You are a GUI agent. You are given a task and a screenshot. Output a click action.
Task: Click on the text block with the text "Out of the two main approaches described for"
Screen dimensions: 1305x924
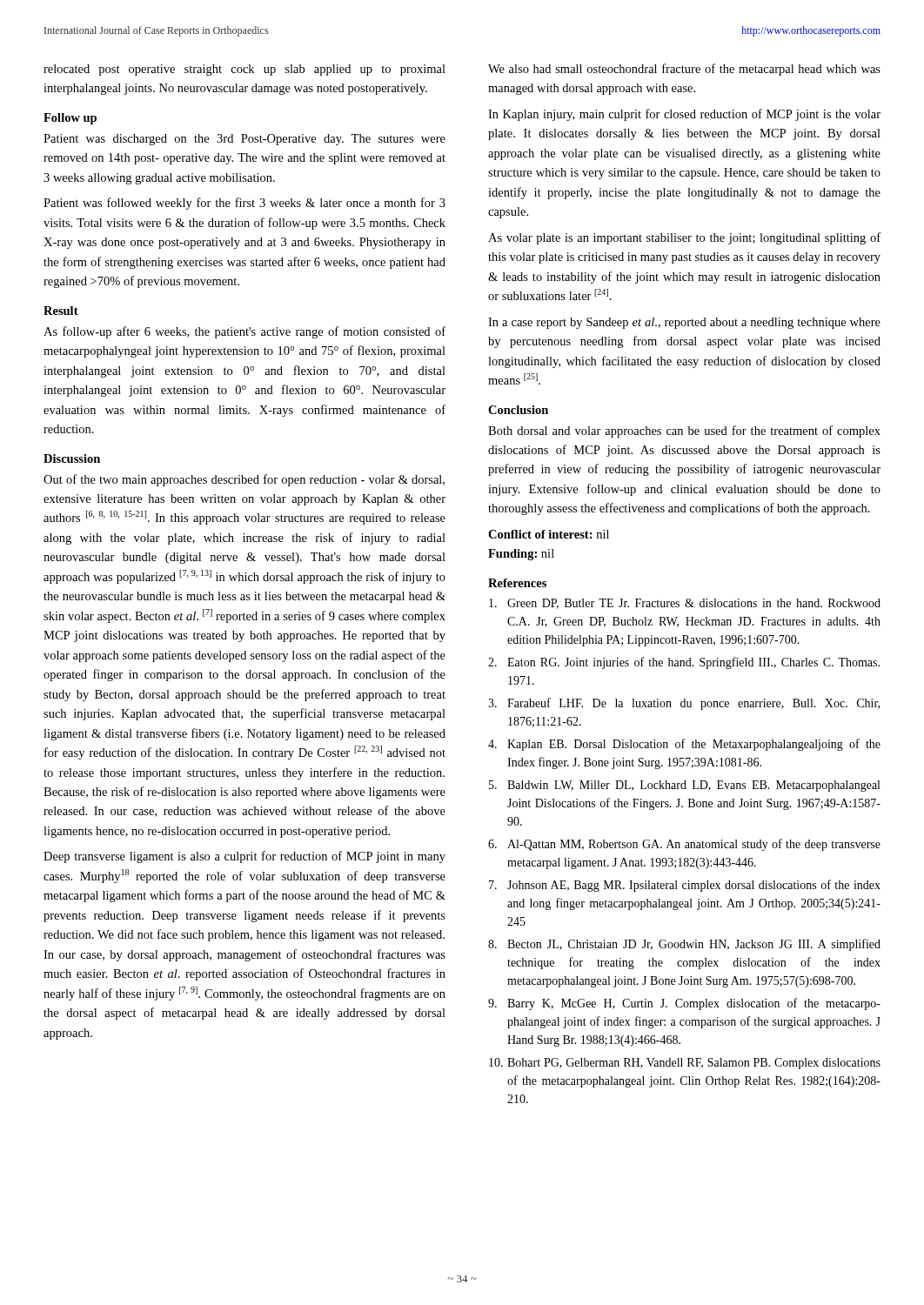pos(244,756)
